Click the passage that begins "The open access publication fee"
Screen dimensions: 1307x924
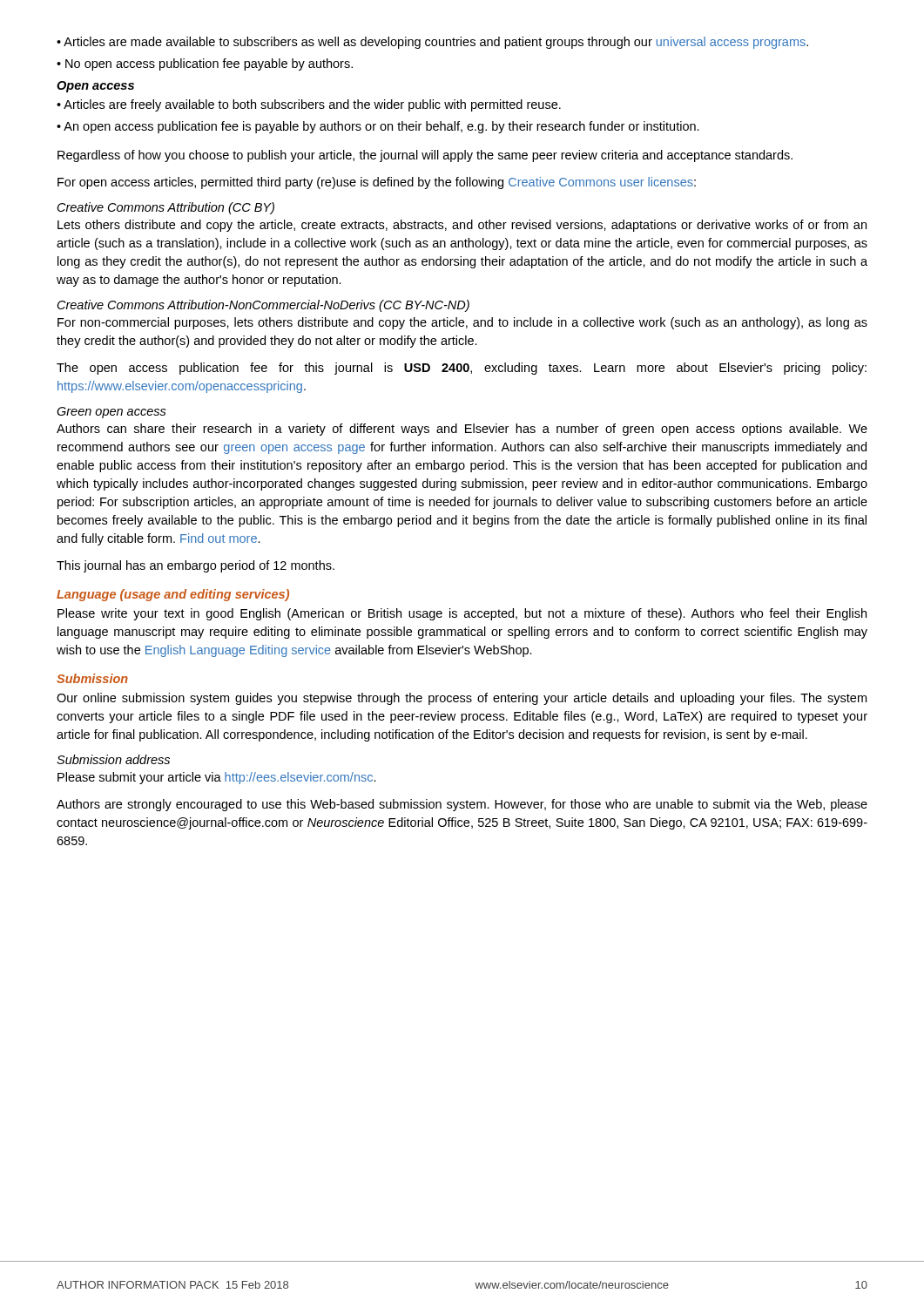click(x=462, y=377)
